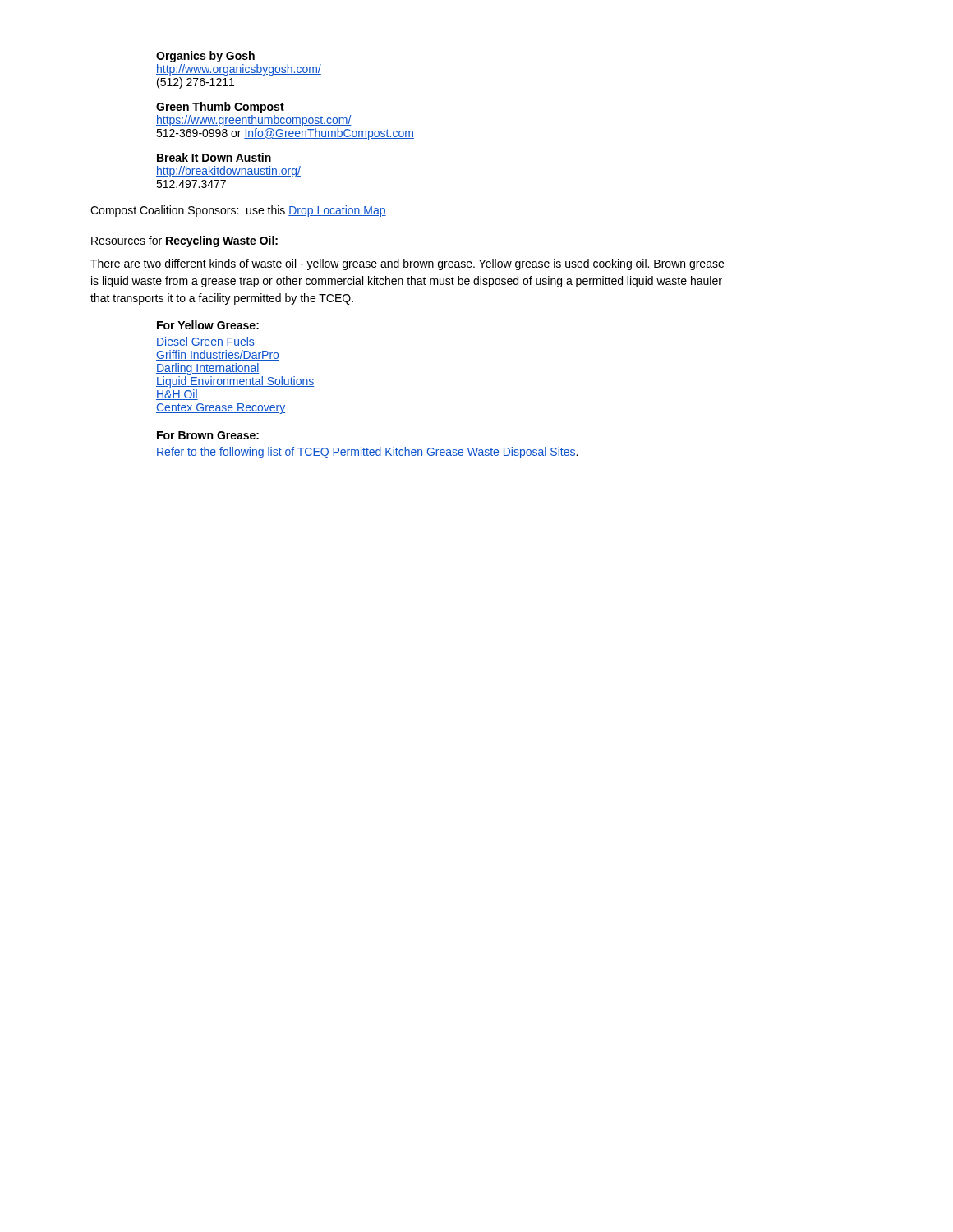Point to "Resources for Recycling Waste Oil:"
The height and width of the screenshot is (1232, 953).
tap(184, 241)
